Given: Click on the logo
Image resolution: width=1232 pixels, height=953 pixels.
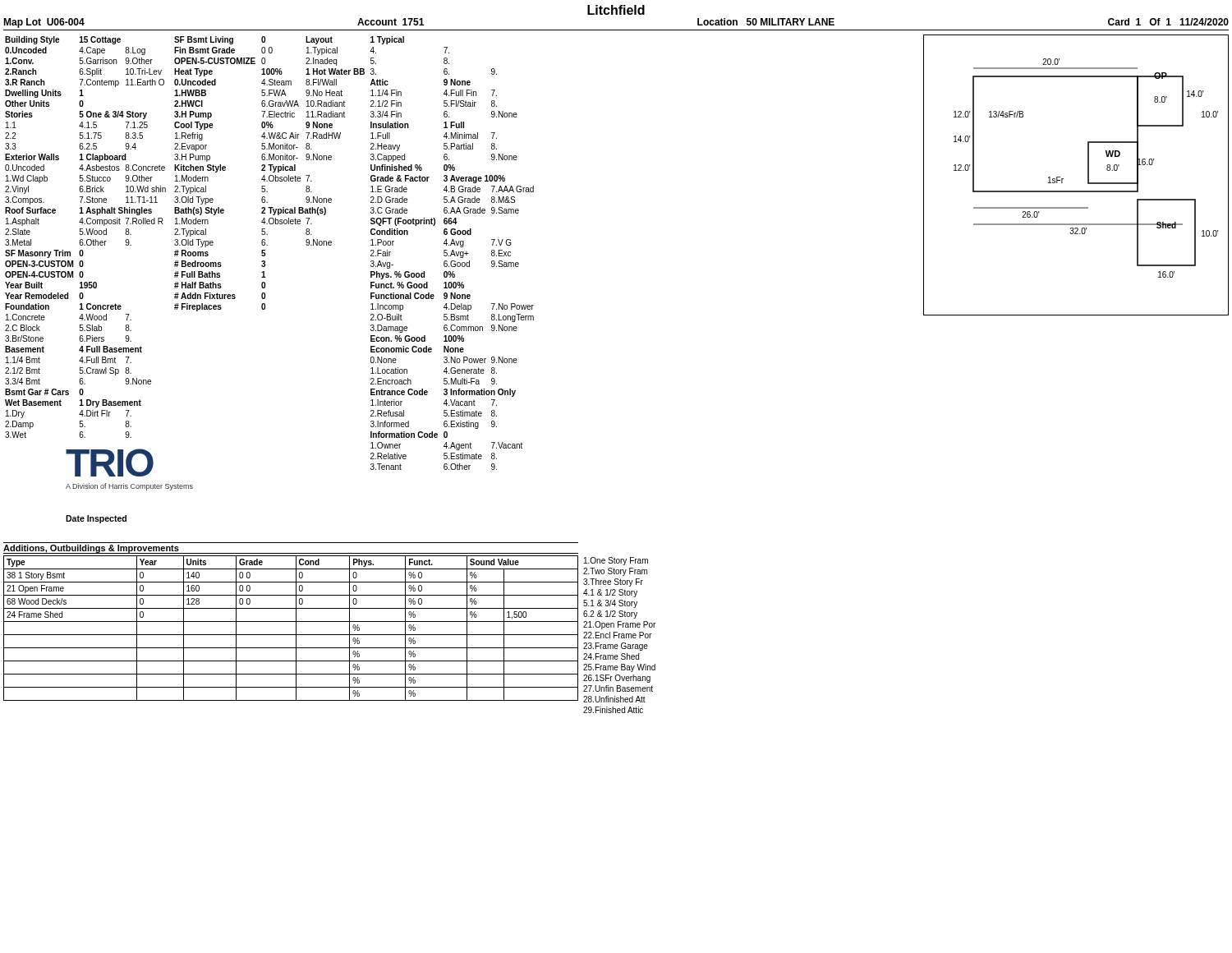Looking at the screenshot, I should 131,464.
